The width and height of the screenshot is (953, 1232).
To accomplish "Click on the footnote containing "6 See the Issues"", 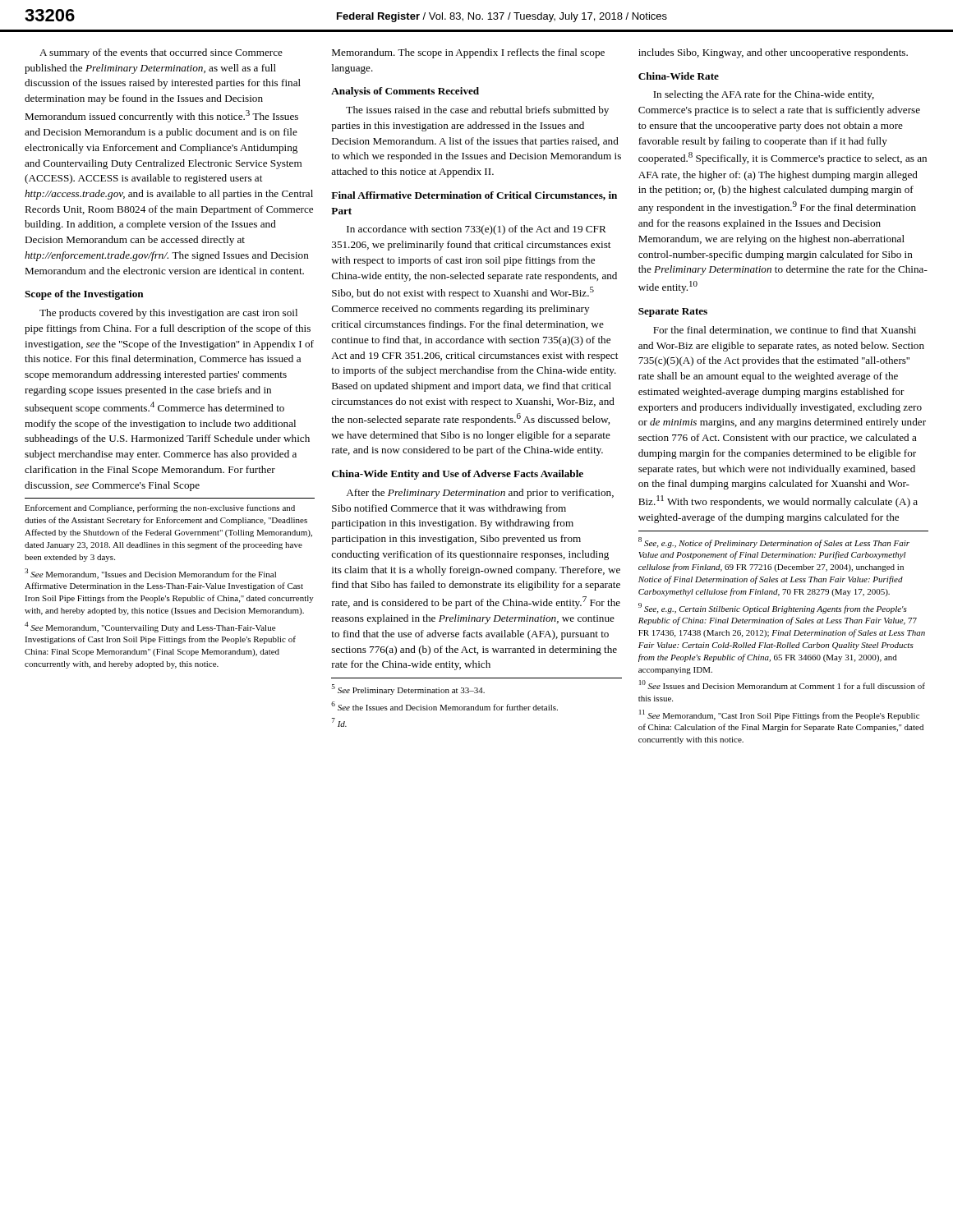I will (445, 705).
